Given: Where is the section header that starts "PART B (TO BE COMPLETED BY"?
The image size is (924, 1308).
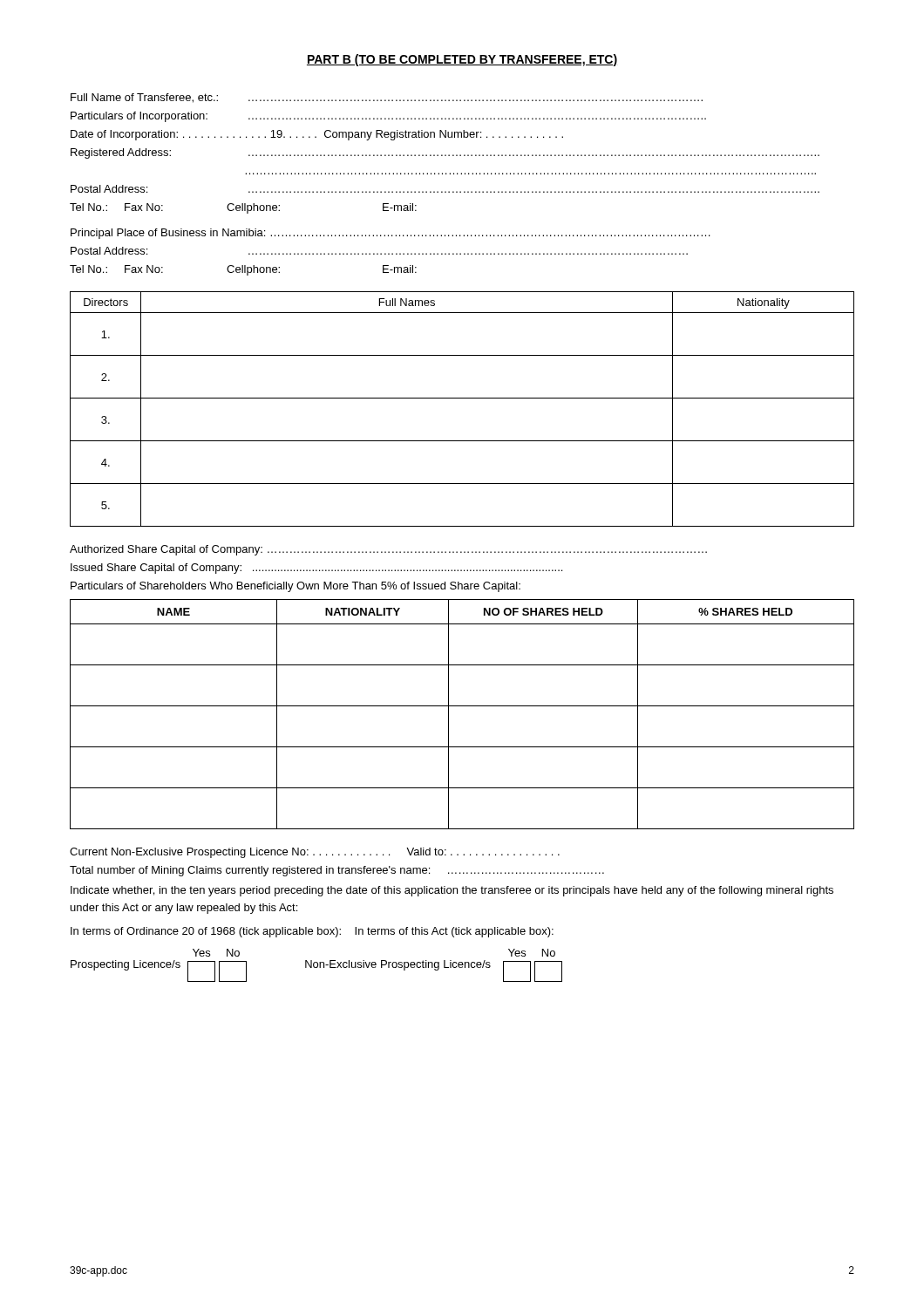Looking at the screenshot, I should pos(462,59).
